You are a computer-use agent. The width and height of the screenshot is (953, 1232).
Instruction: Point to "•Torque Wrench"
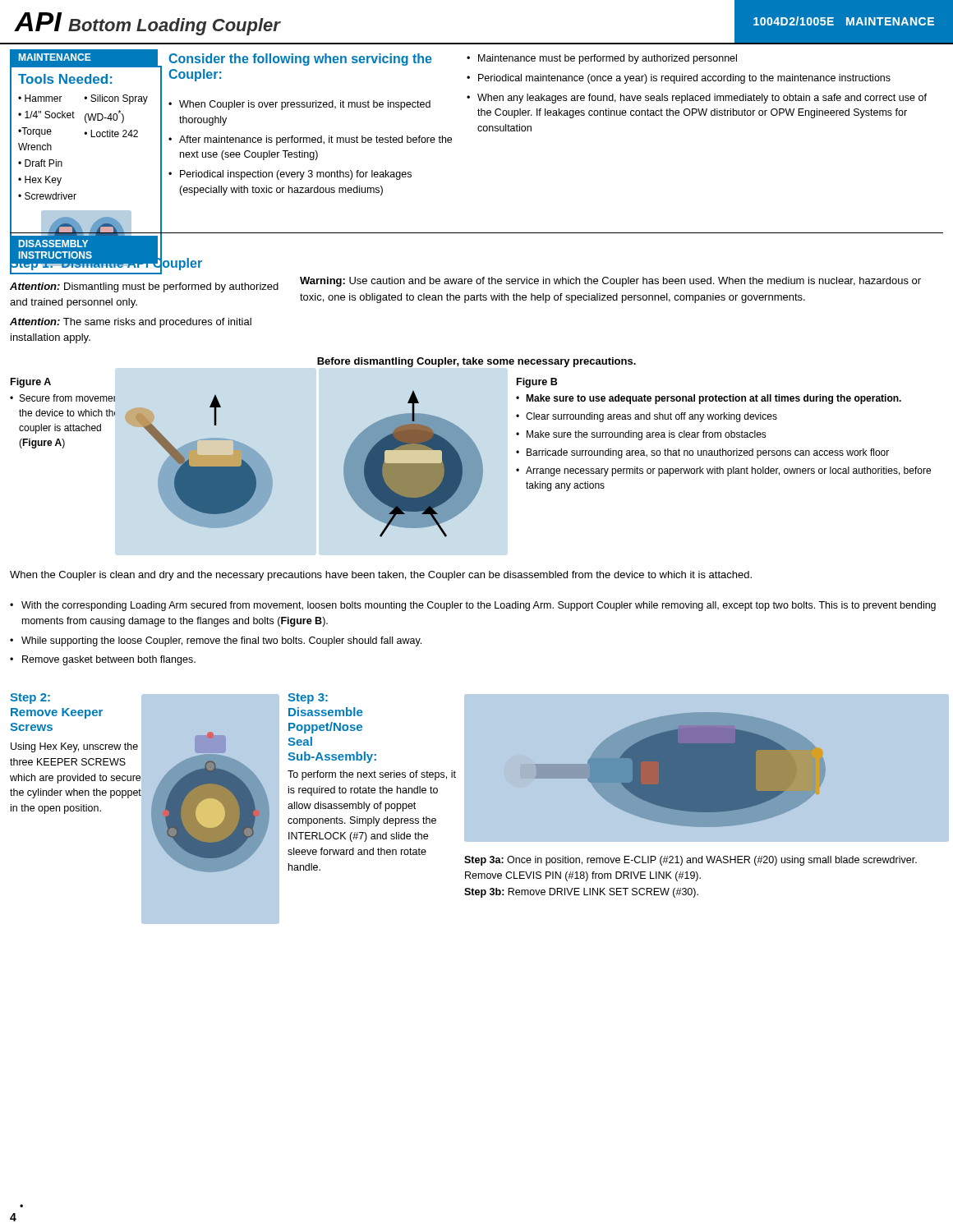coord(35,139)
